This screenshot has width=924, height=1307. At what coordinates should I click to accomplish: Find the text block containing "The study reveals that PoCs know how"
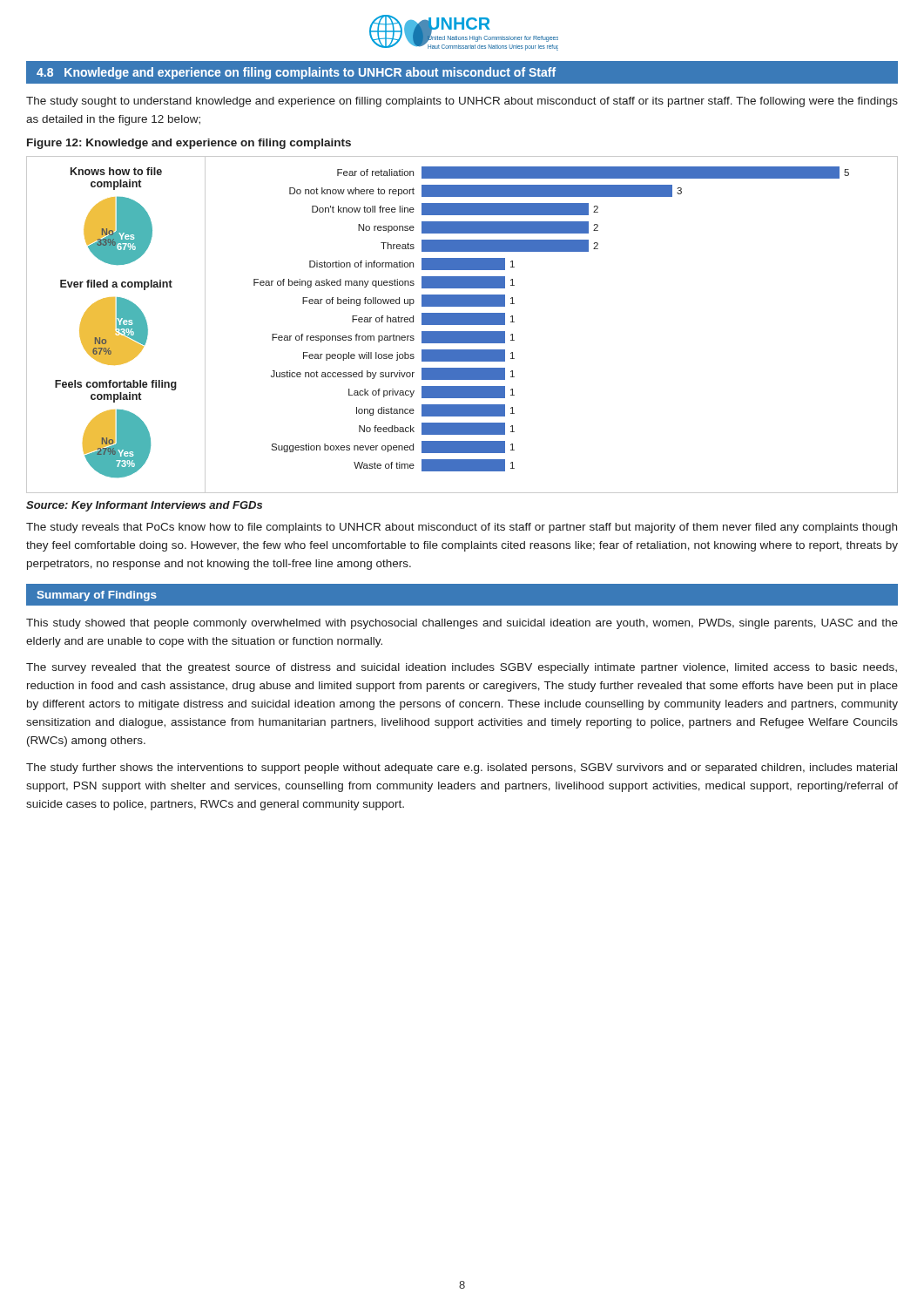point(462,545)
